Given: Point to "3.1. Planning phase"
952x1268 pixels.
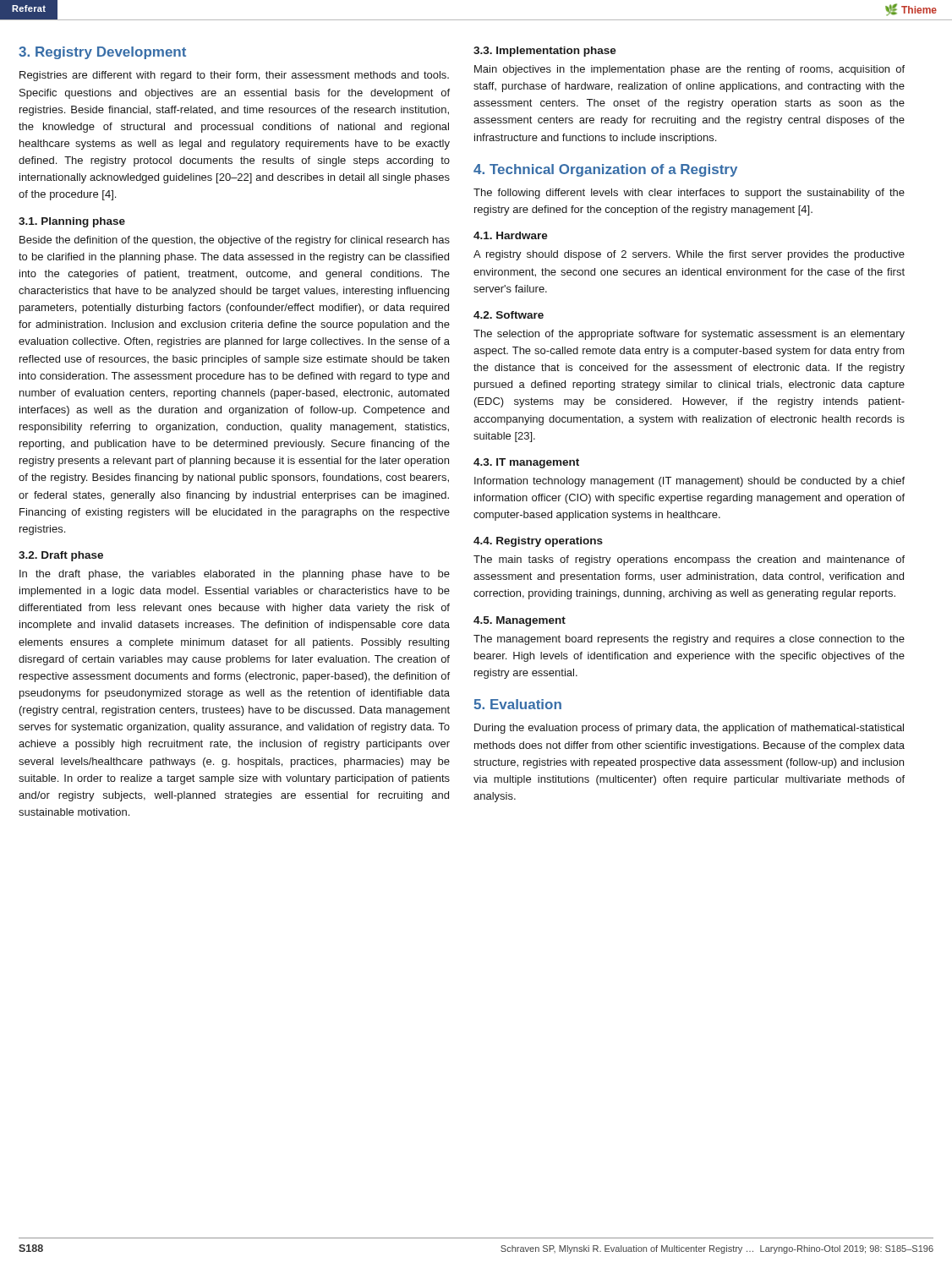Looking at the screenshot, I should (x=72, y=222).
